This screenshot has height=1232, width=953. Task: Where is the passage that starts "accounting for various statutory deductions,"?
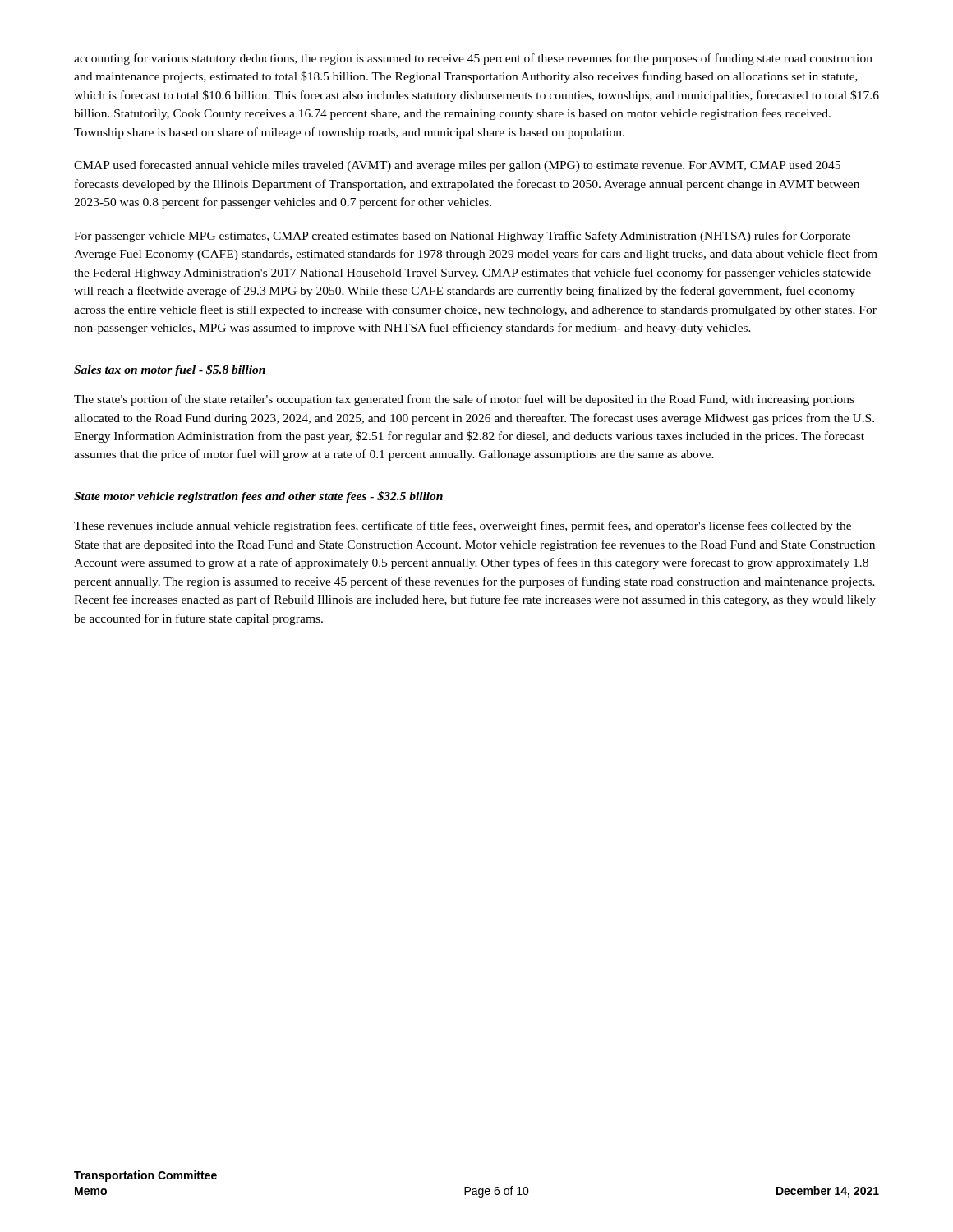pos(476,95)
